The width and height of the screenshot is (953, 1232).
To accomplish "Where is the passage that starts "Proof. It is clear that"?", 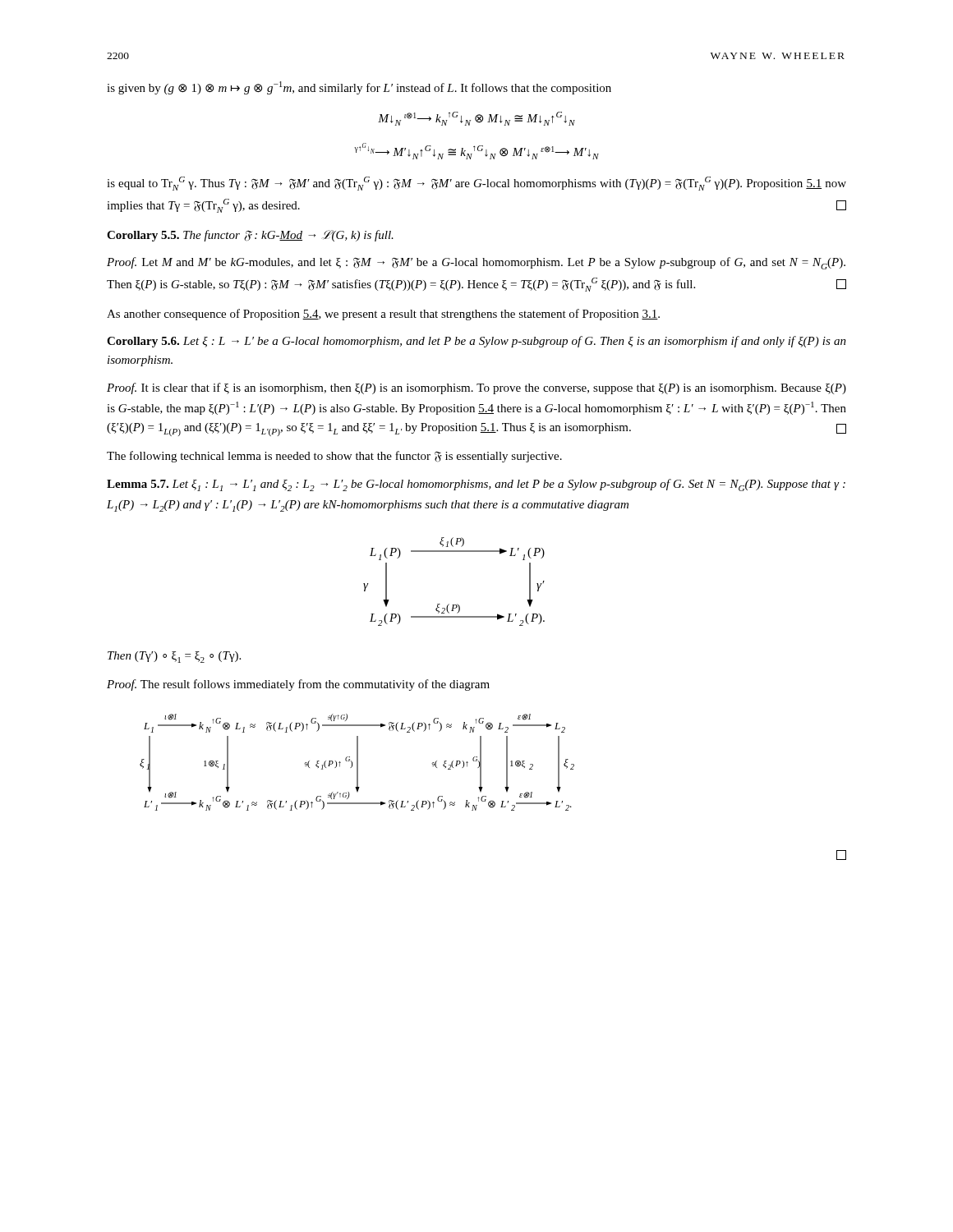I will pos(476,409).
